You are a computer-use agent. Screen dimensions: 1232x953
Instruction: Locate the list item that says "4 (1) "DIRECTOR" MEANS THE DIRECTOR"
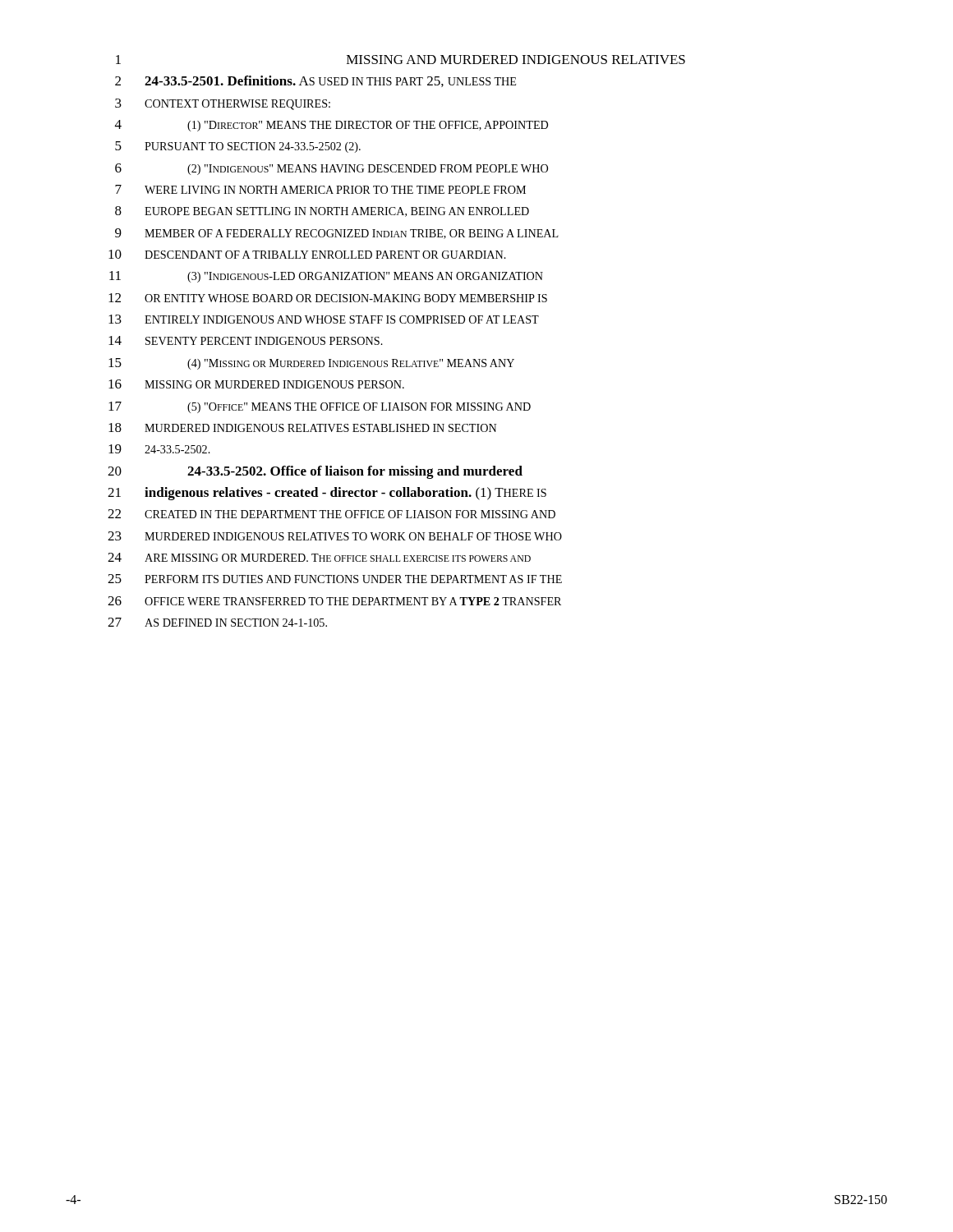tap(485, 125)
